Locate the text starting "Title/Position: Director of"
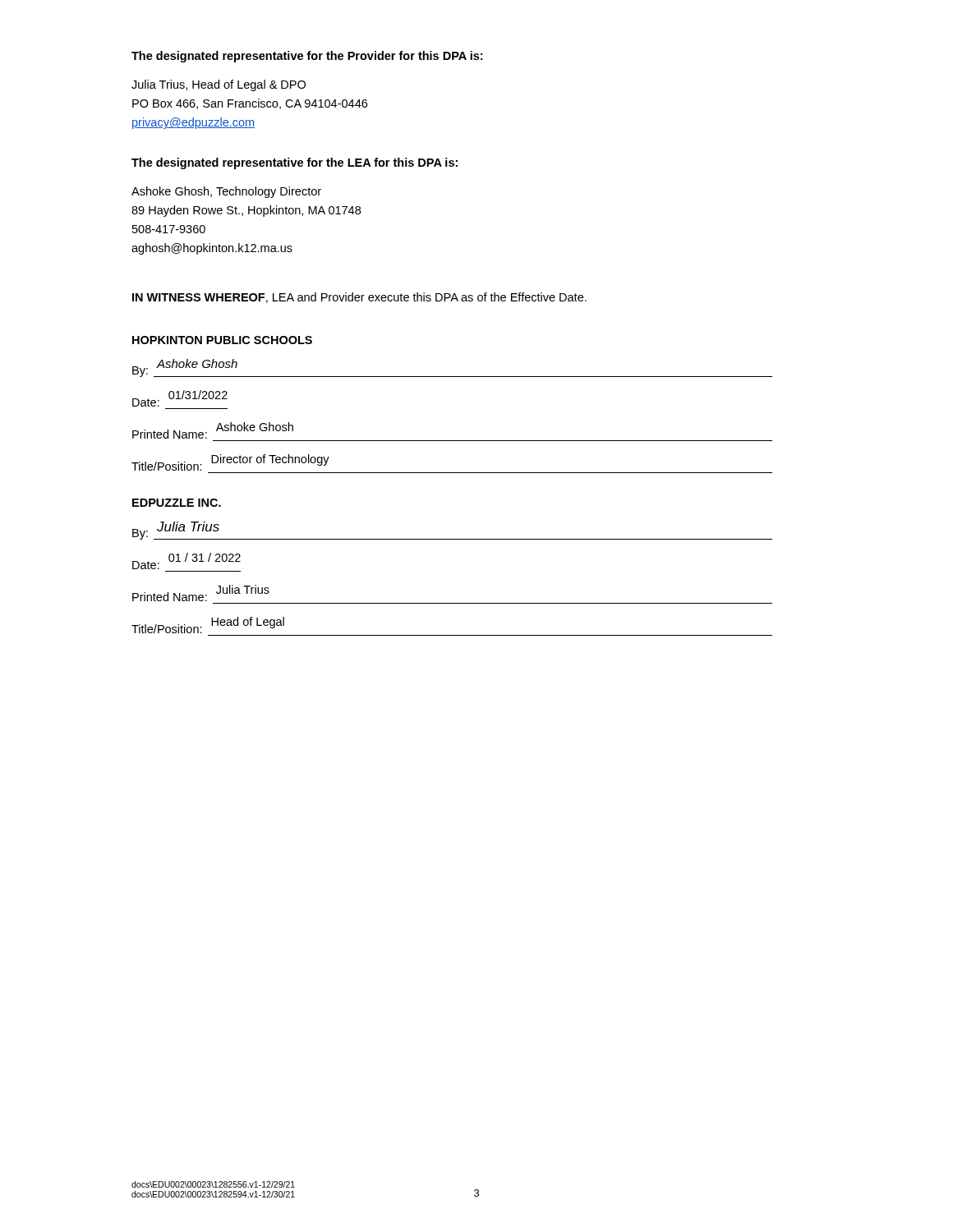Image resolution: width=953 pixels, height=1232 pixels. [x=452, y=463]
